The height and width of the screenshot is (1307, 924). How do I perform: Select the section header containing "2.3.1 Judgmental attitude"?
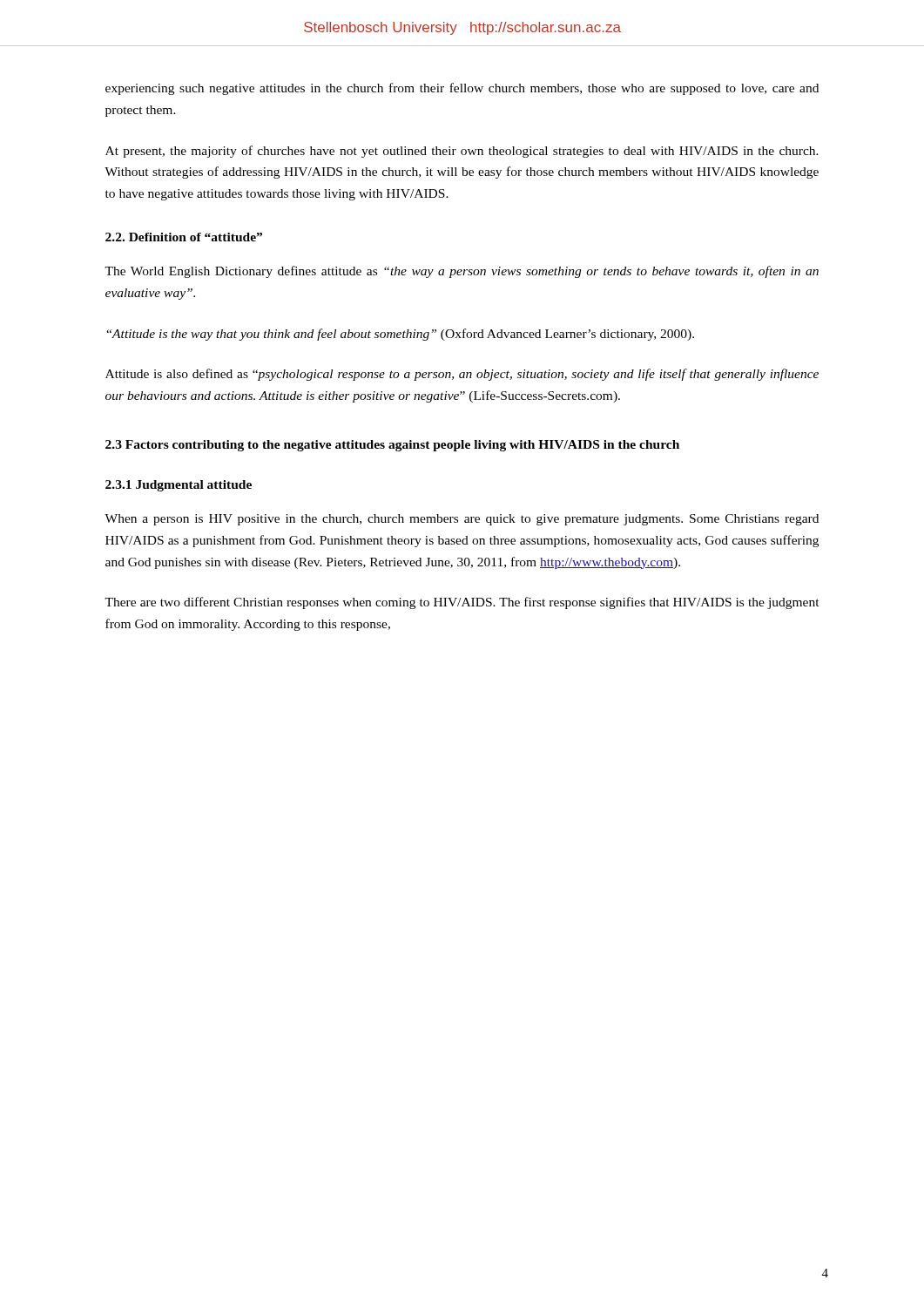(178, 484)
